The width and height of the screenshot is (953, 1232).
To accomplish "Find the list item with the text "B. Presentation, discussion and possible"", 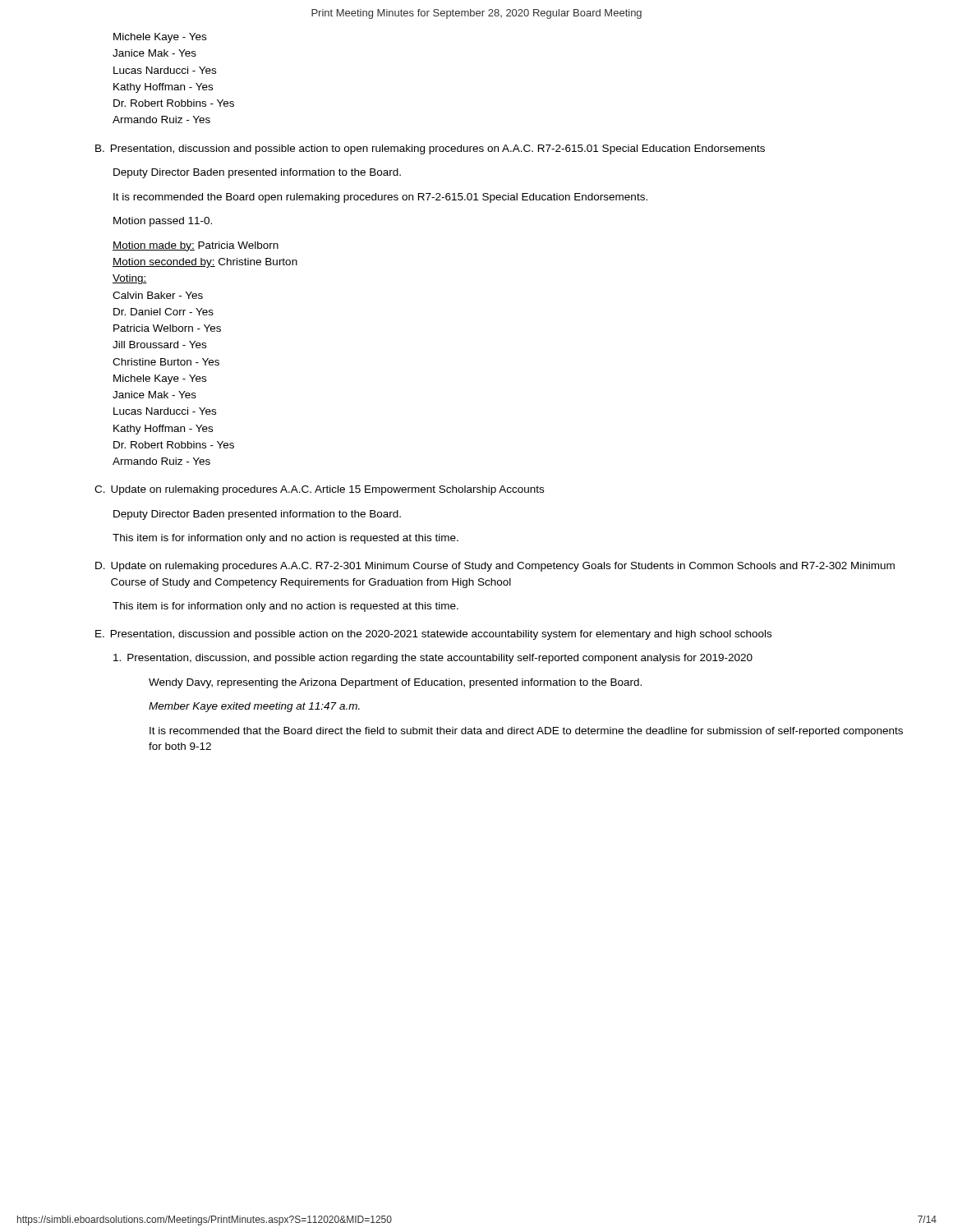I will point(430,148).
